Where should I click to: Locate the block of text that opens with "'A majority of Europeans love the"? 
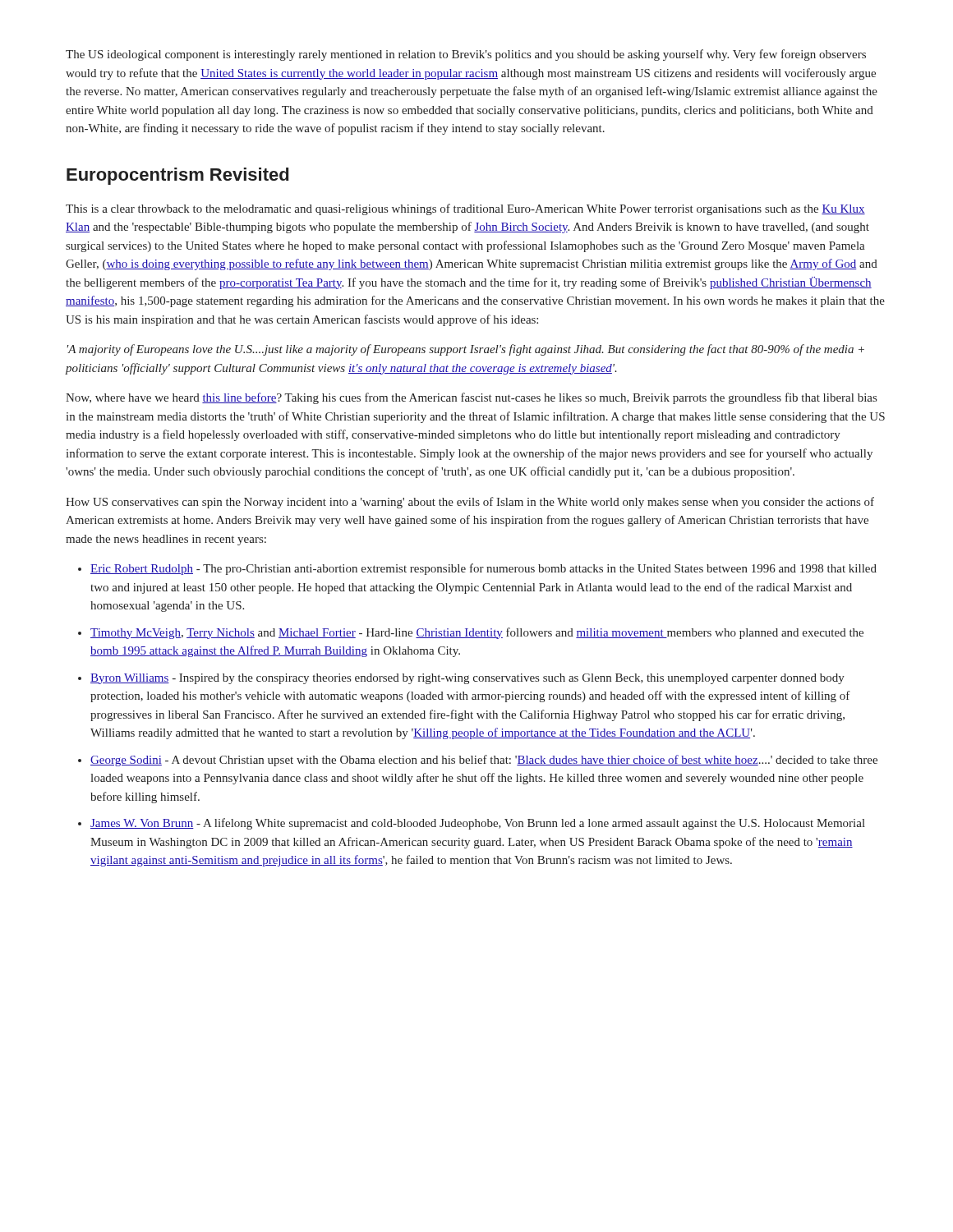466,358
